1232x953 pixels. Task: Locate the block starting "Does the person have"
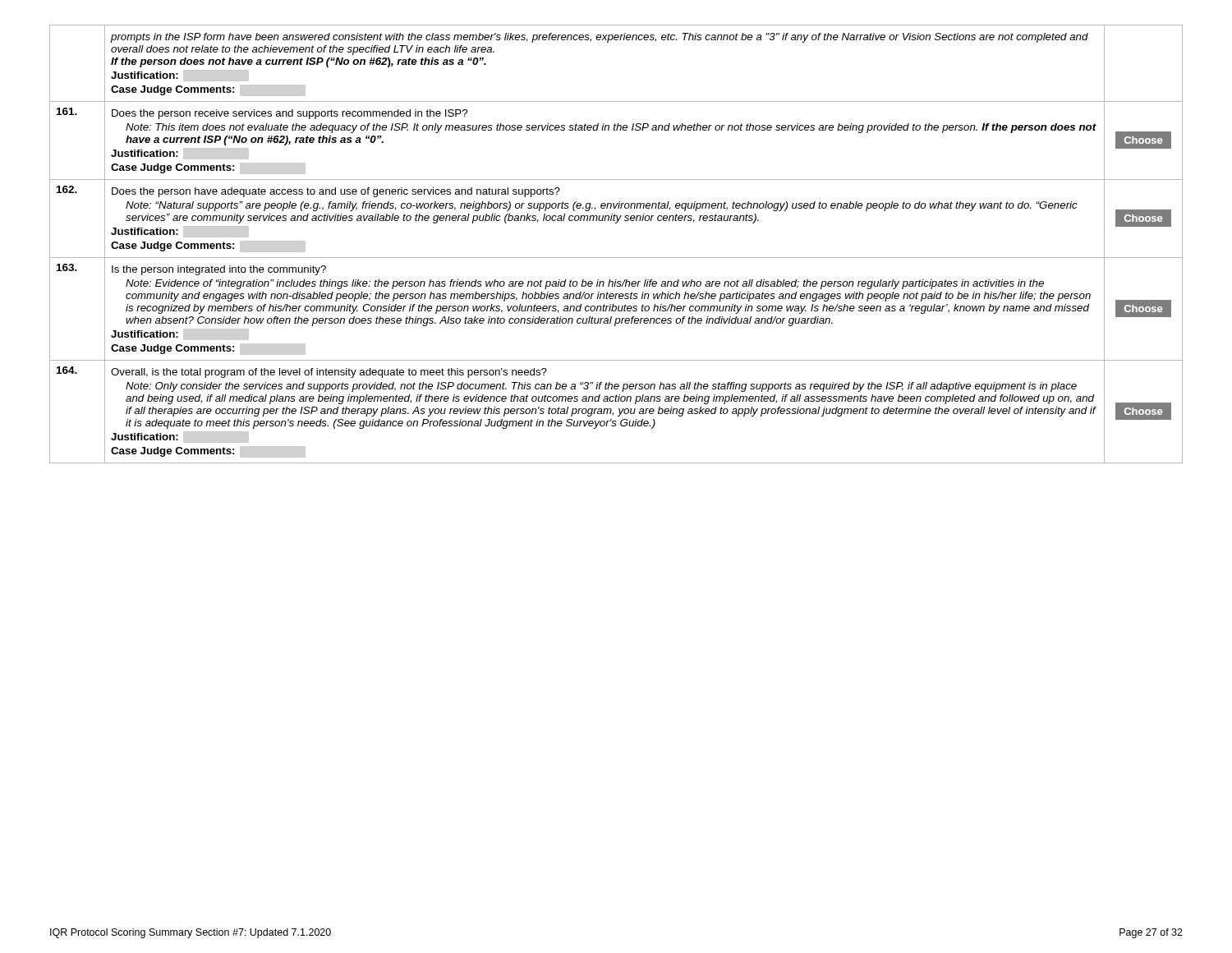tap(616, 218)
